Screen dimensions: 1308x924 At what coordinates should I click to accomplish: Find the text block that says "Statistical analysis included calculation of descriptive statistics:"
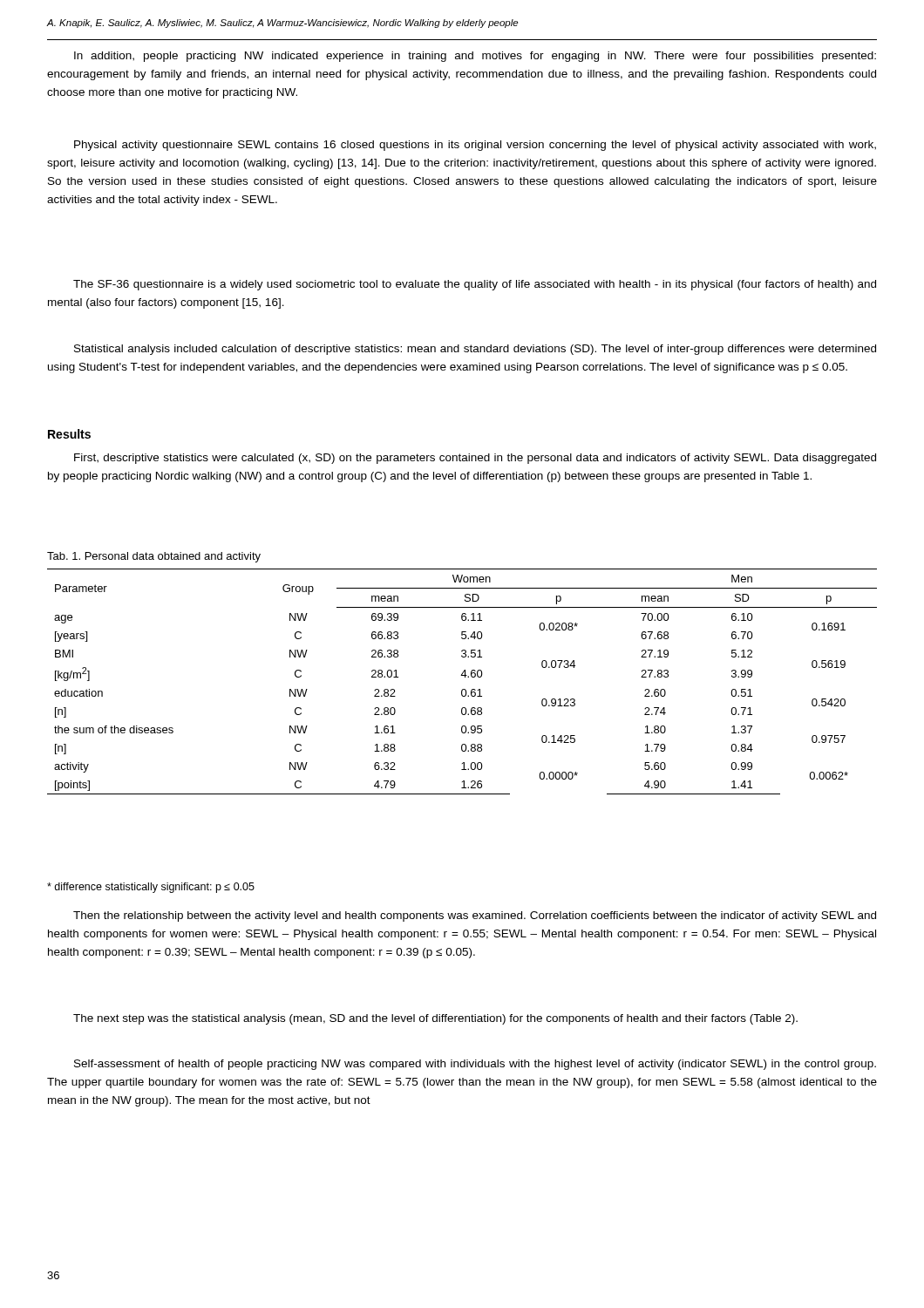pyautogui.click(x=462, y=357)
